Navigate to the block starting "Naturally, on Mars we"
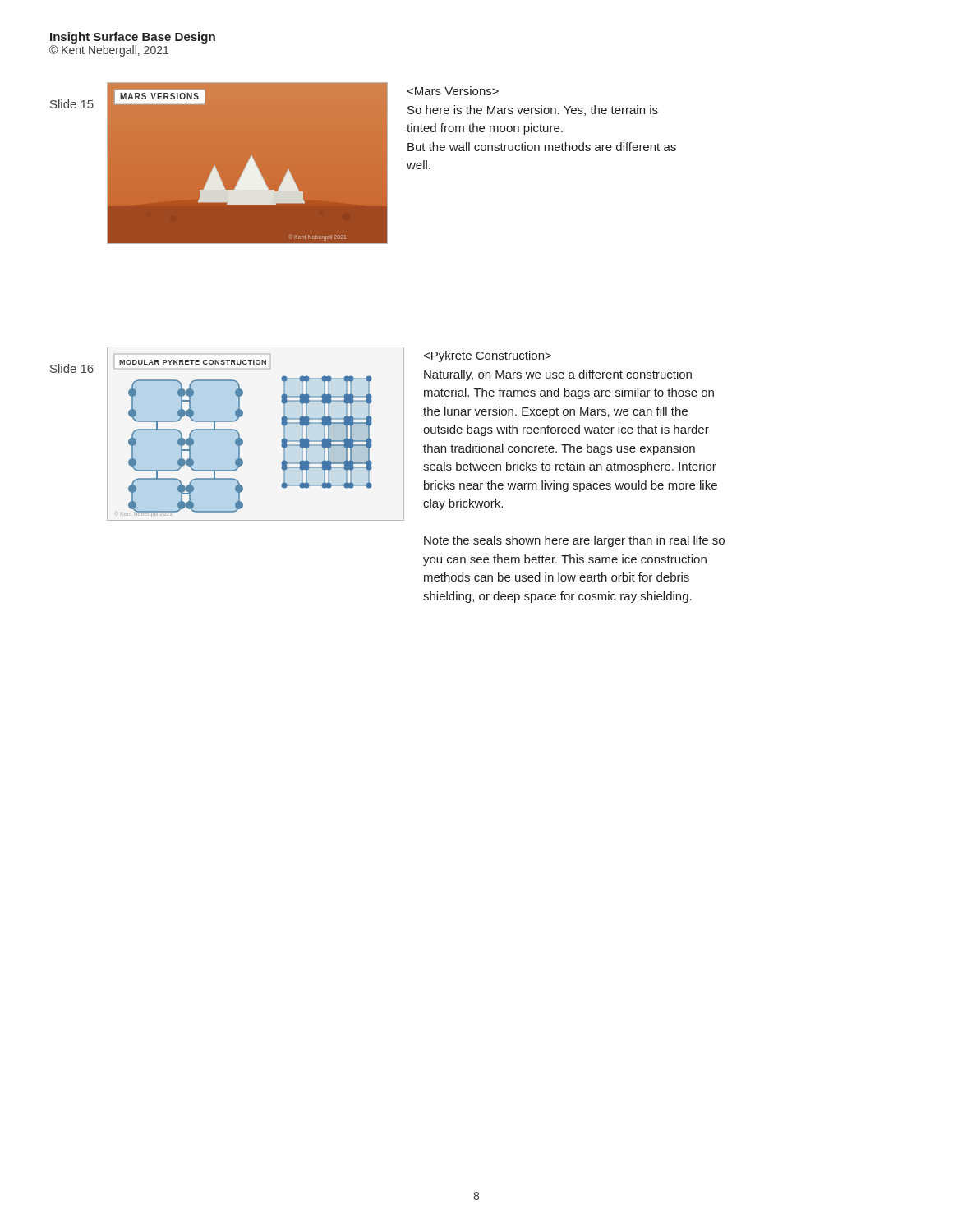Image resolution: width=953 pixels, height=1232 pixels. pos(574,475)
